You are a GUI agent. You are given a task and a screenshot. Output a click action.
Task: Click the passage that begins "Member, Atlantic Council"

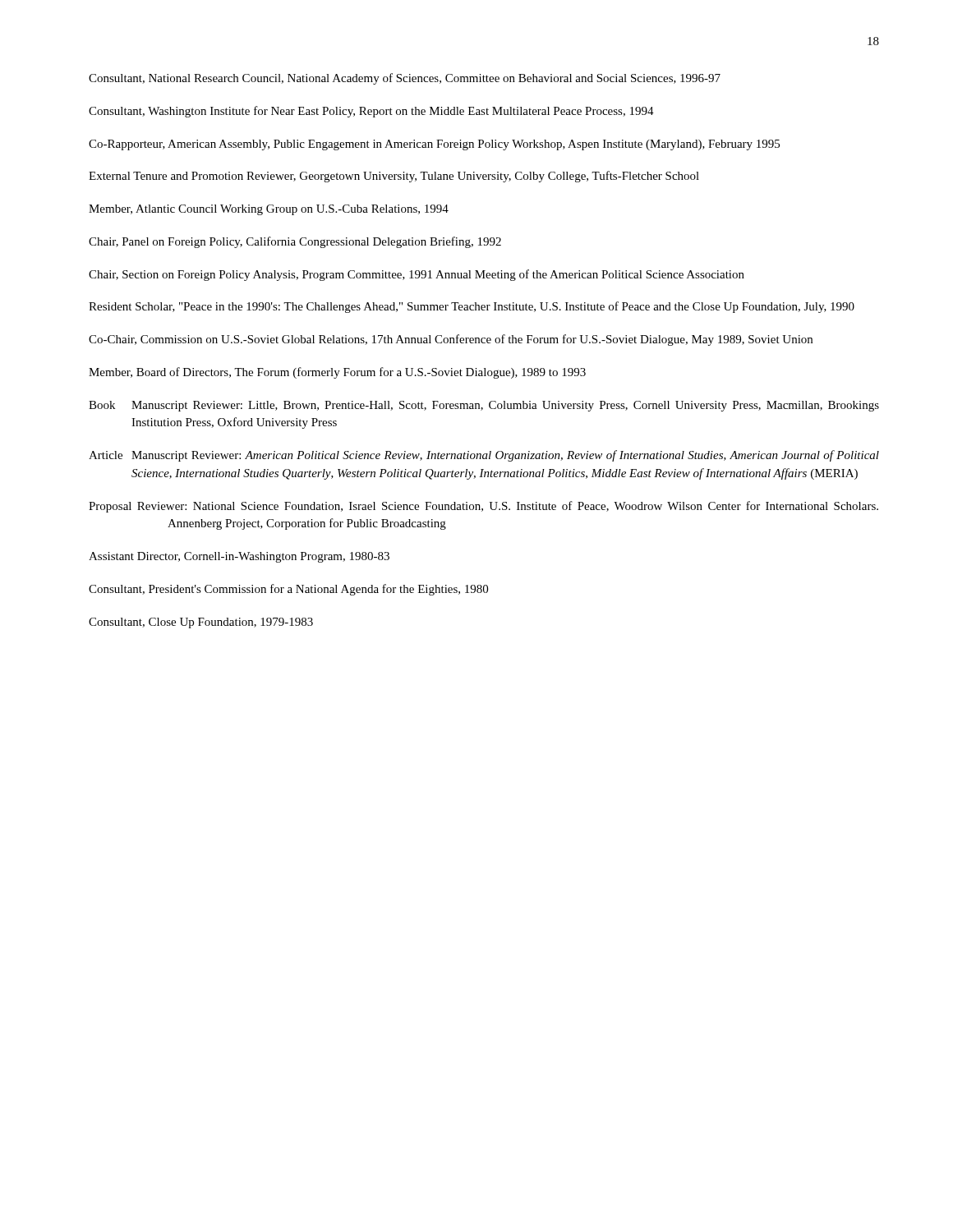[269, 209]
